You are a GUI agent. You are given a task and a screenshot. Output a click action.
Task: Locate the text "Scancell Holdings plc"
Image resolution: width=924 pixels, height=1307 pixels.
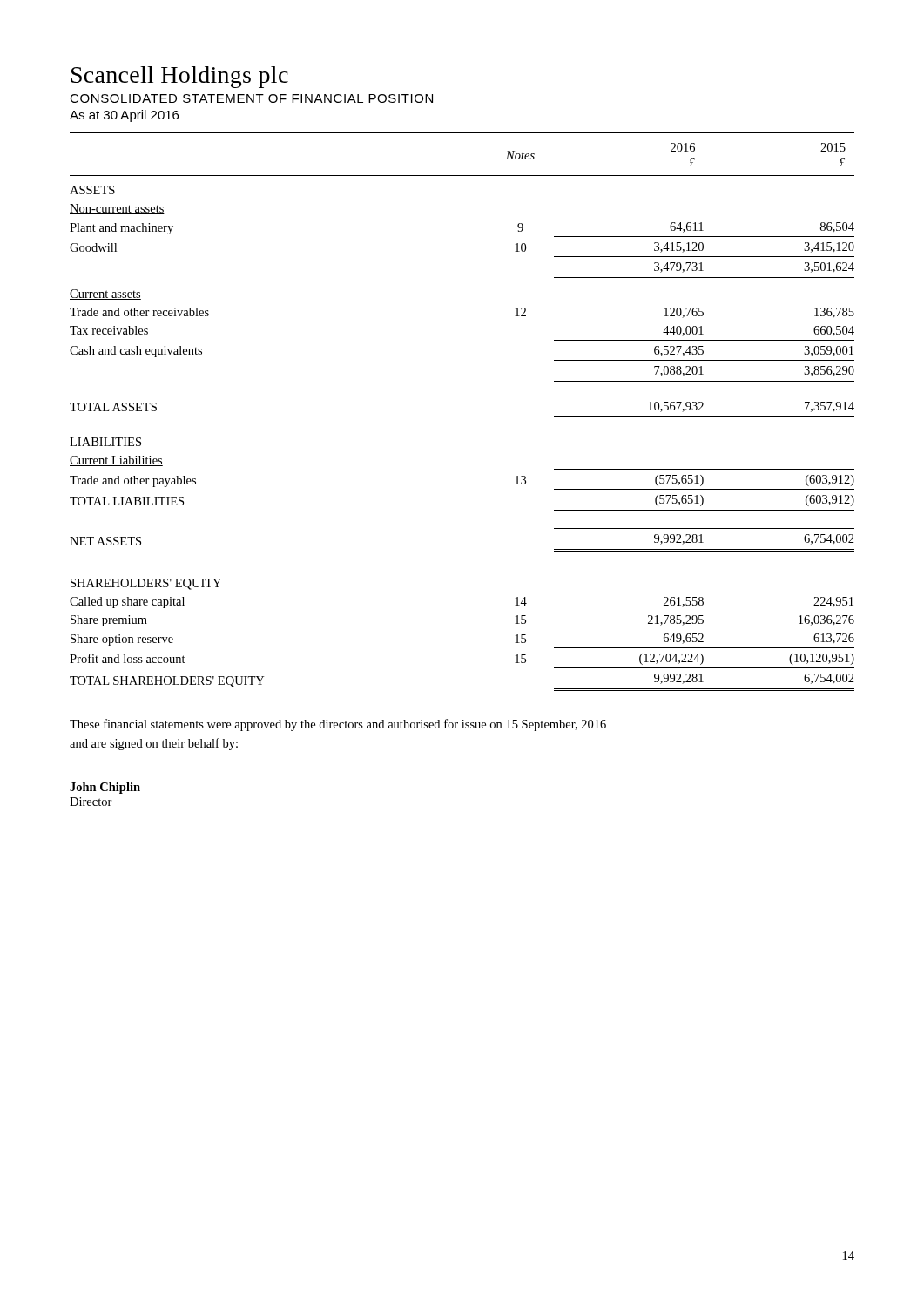coord(180,77)
